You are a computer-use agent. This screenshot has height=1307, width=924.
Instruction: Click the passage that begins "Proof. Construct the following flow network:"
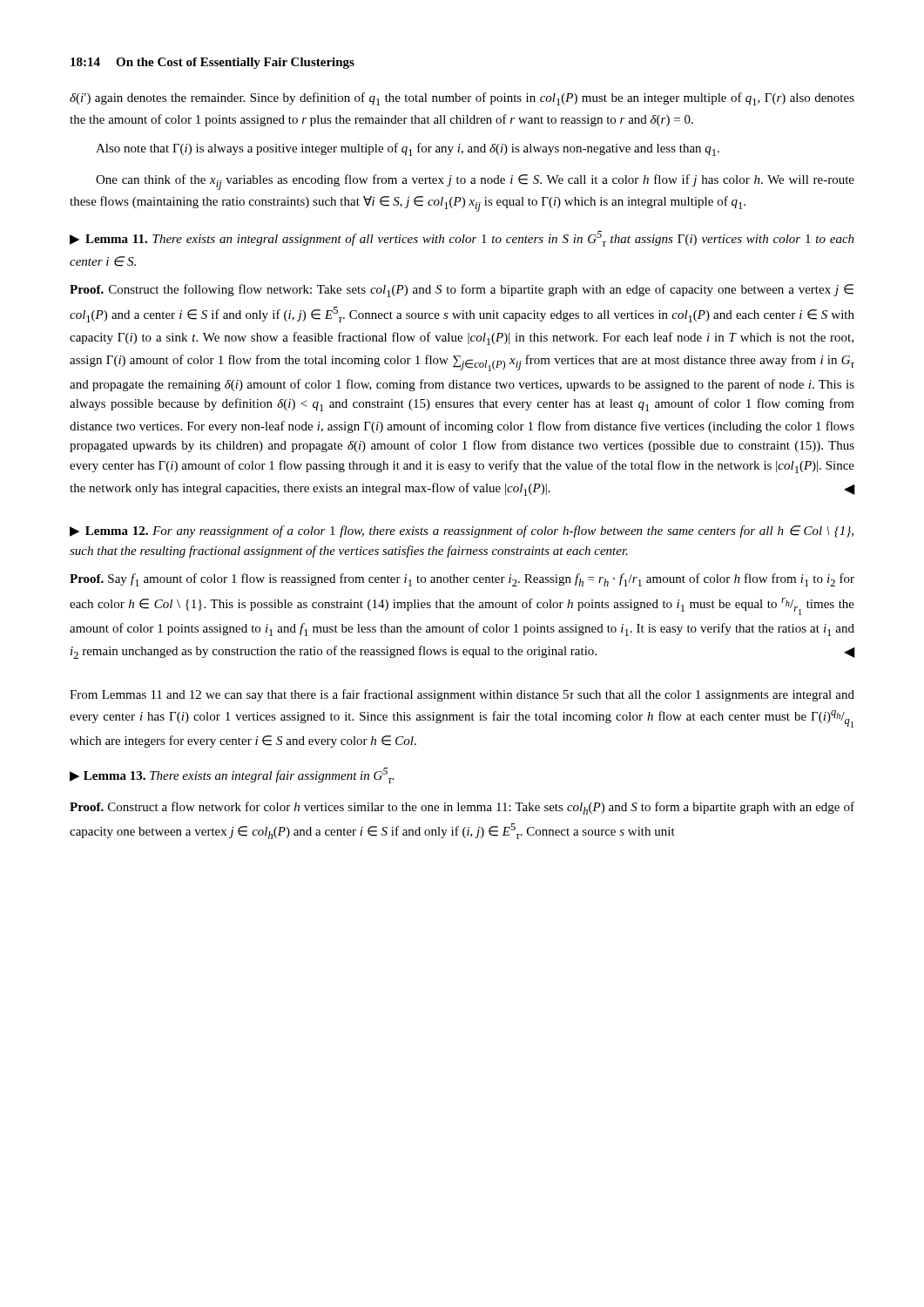point(462,390)
